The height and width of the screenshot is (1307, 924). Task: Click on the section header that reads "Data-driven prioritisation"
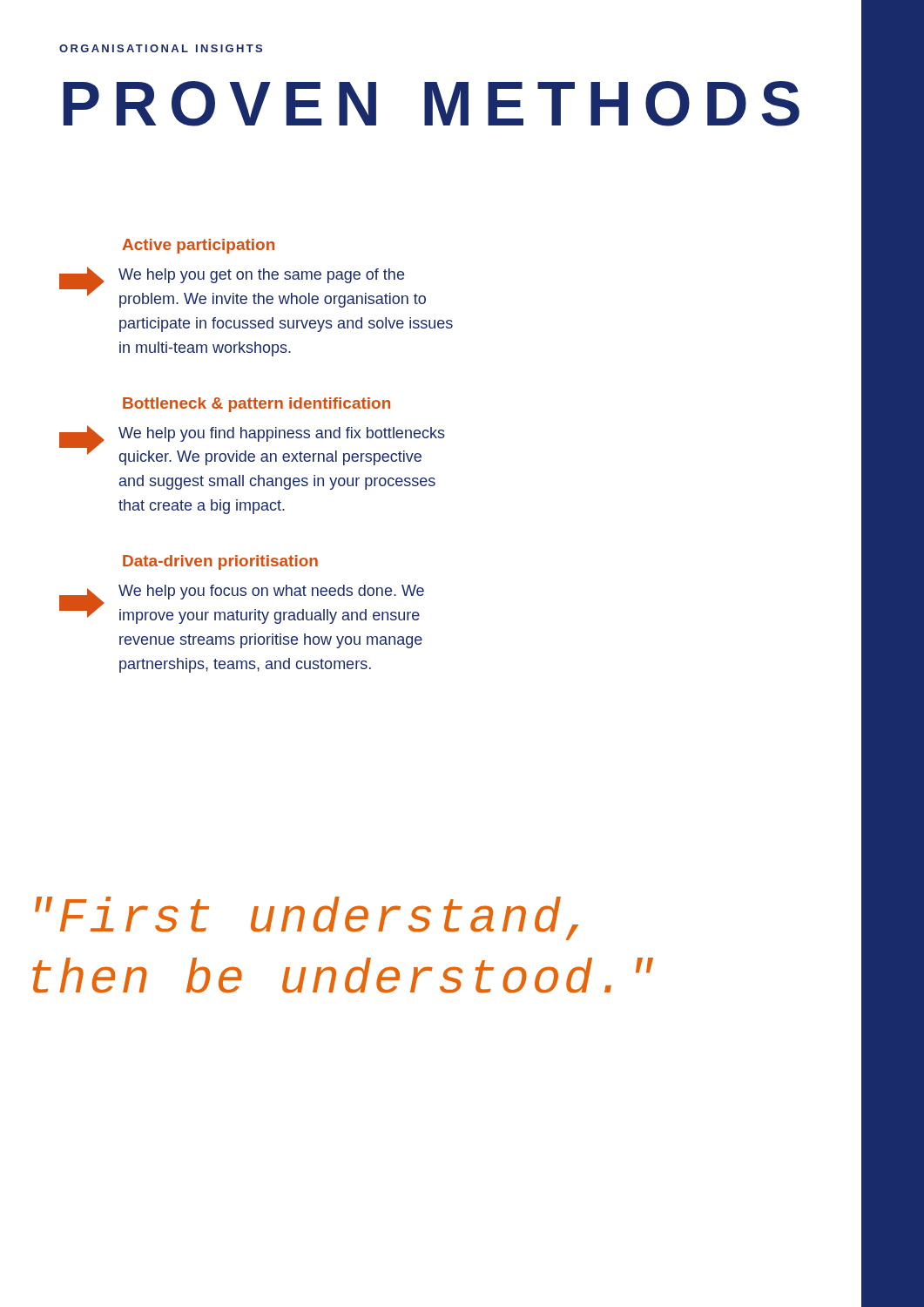click(220, 561)
